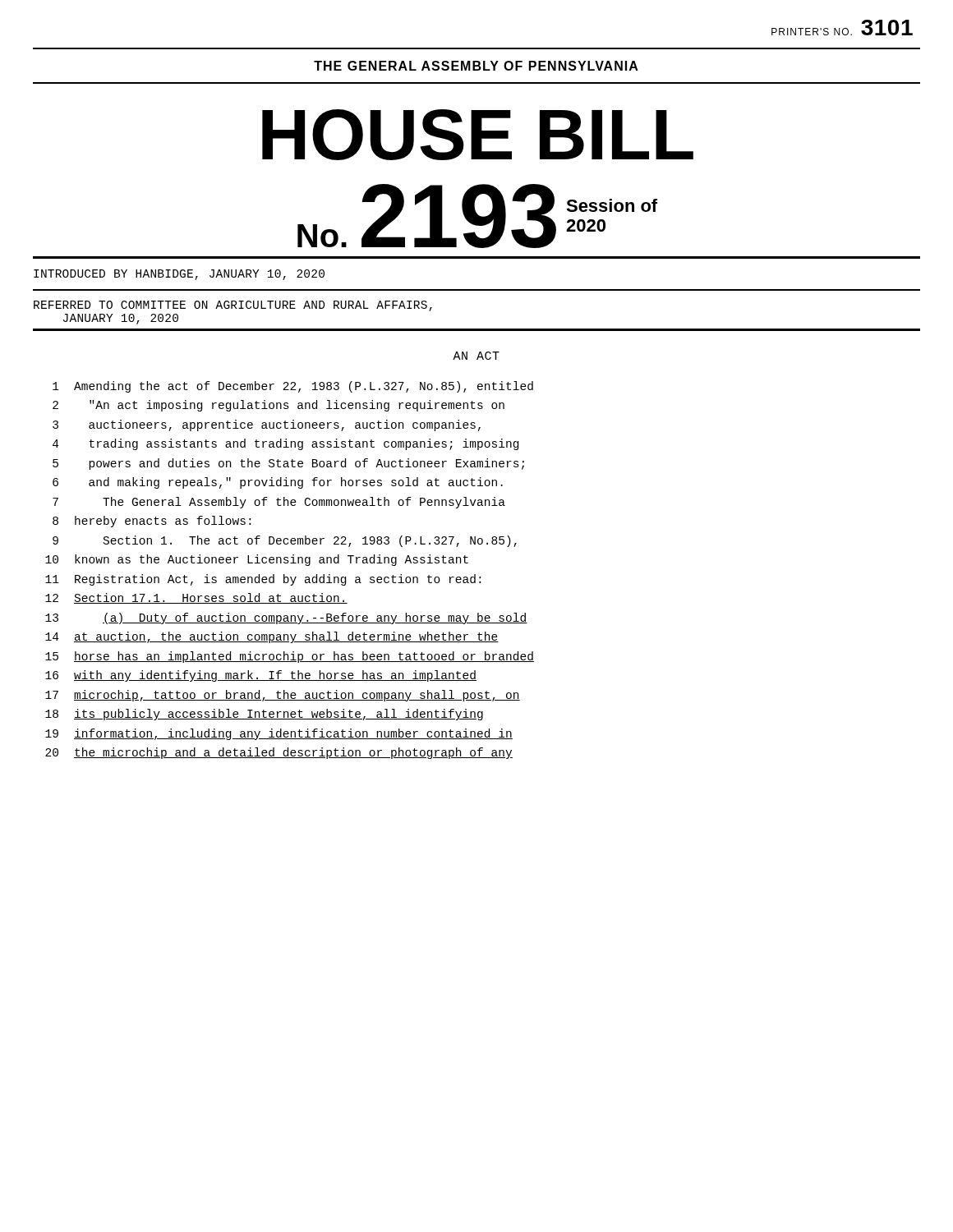The height and width of the screenshot is (1232, 953).
Task: Find the text starting "4 trading assistants"
Action: (476, 445)
